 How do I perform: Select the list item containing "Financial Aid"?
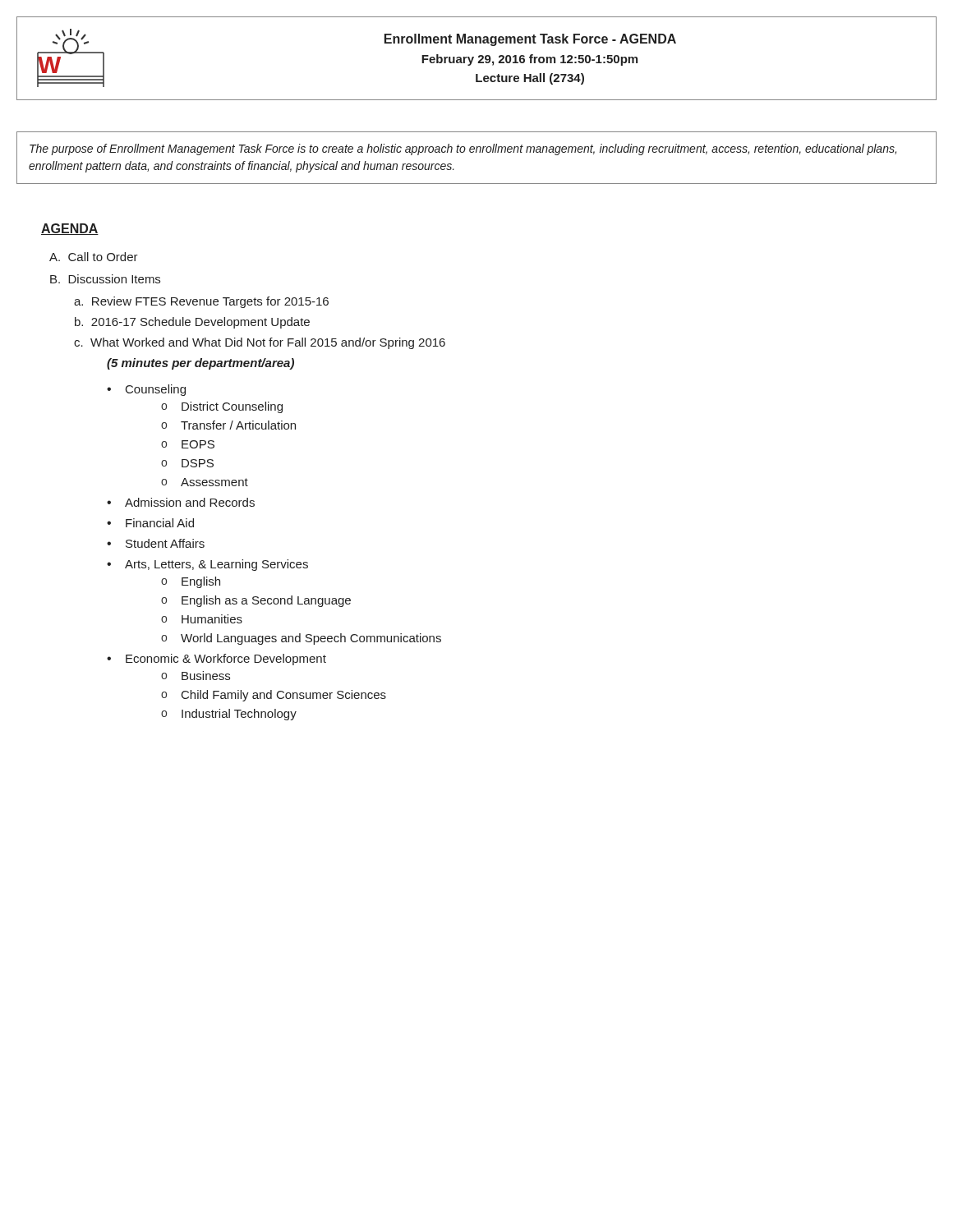(160, 523)
